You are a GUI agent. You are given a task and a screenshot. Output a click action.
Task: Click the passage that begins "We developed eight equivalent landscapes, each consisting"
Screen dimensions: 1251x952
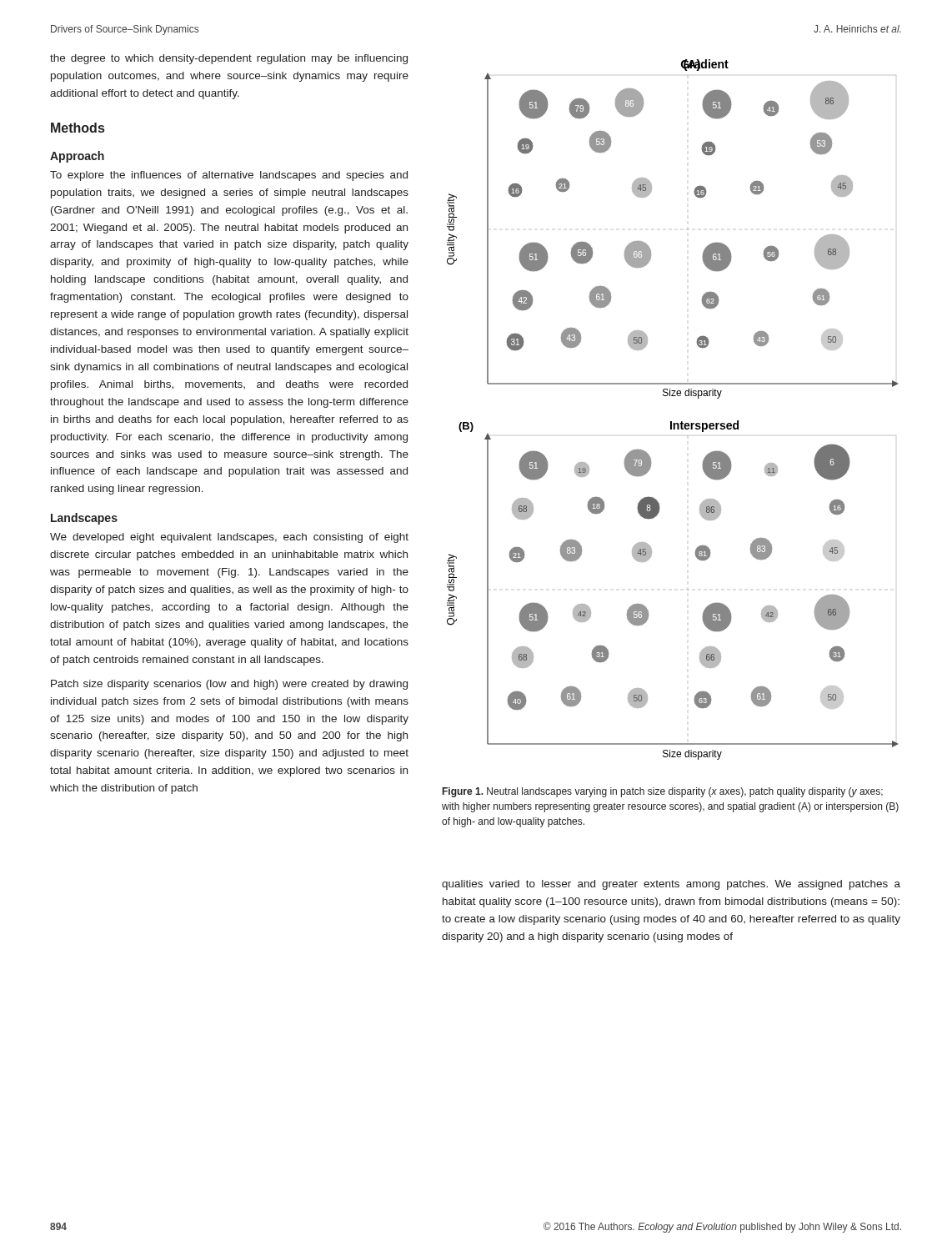(229, 599)
